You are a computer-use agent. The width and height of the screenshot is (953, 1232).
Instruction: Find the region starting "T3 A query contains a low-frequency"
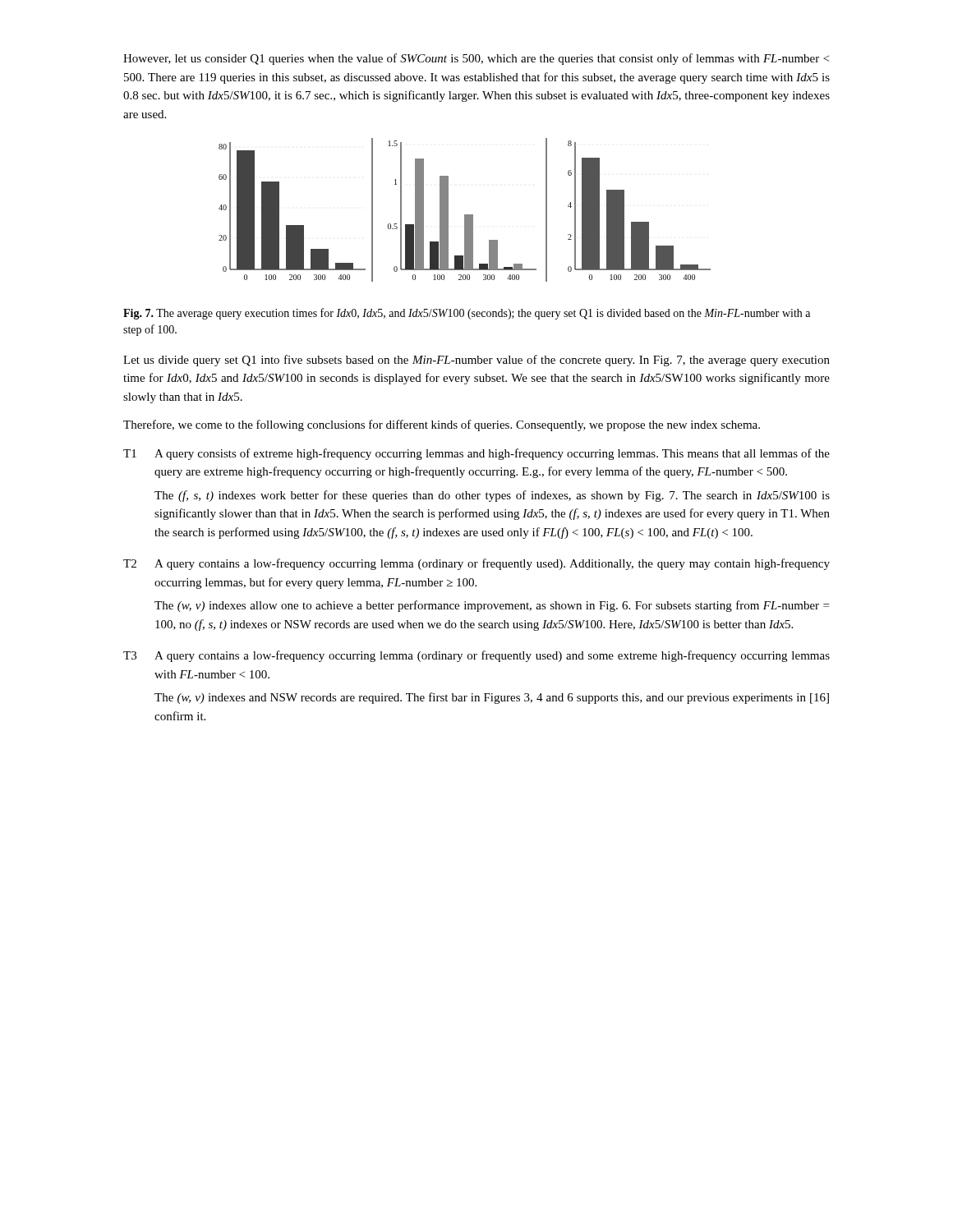[476, 688]
